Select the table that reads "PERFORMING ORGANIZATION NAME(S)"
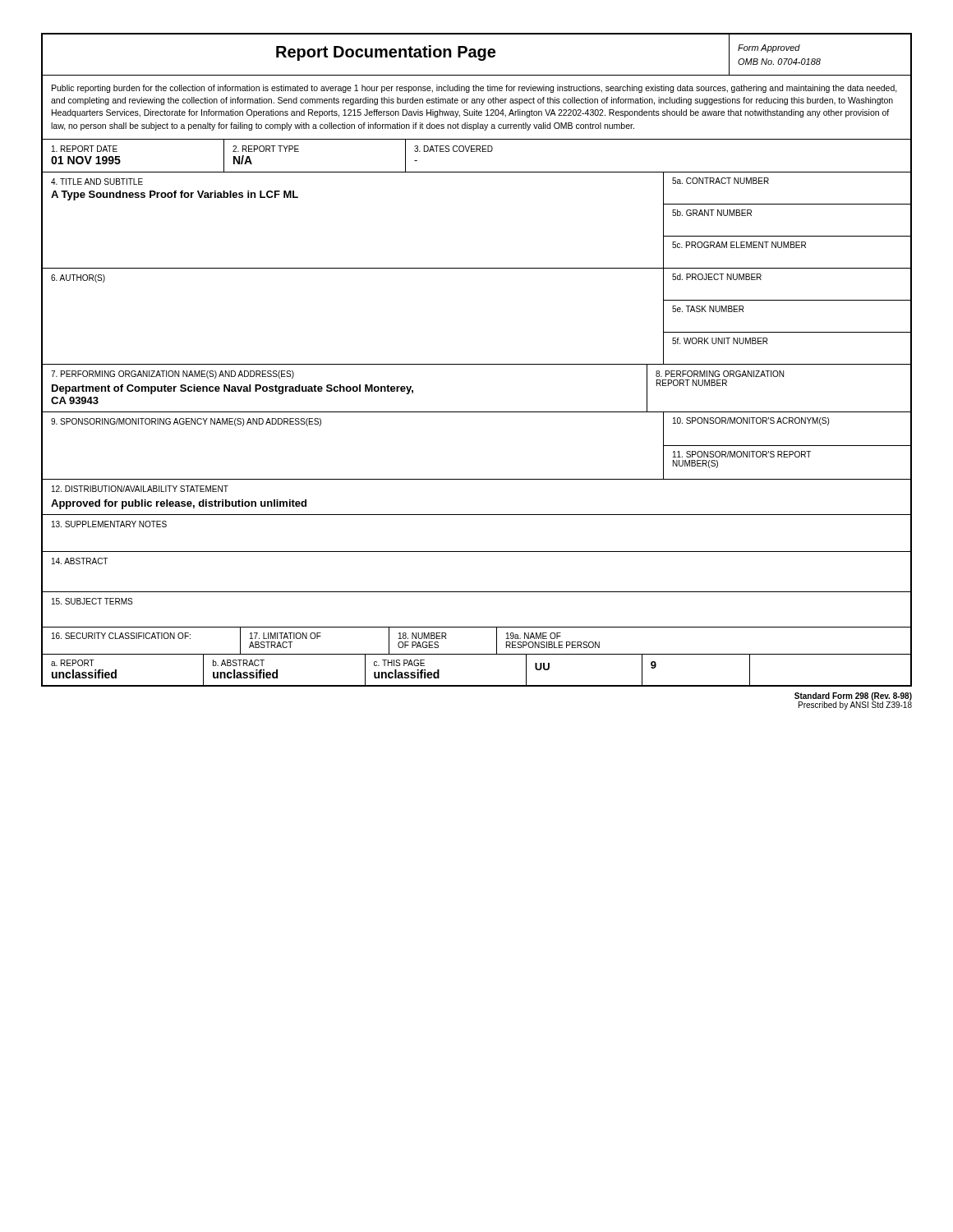This screenshot has width=953, height=1232. (x=476, y=388)
